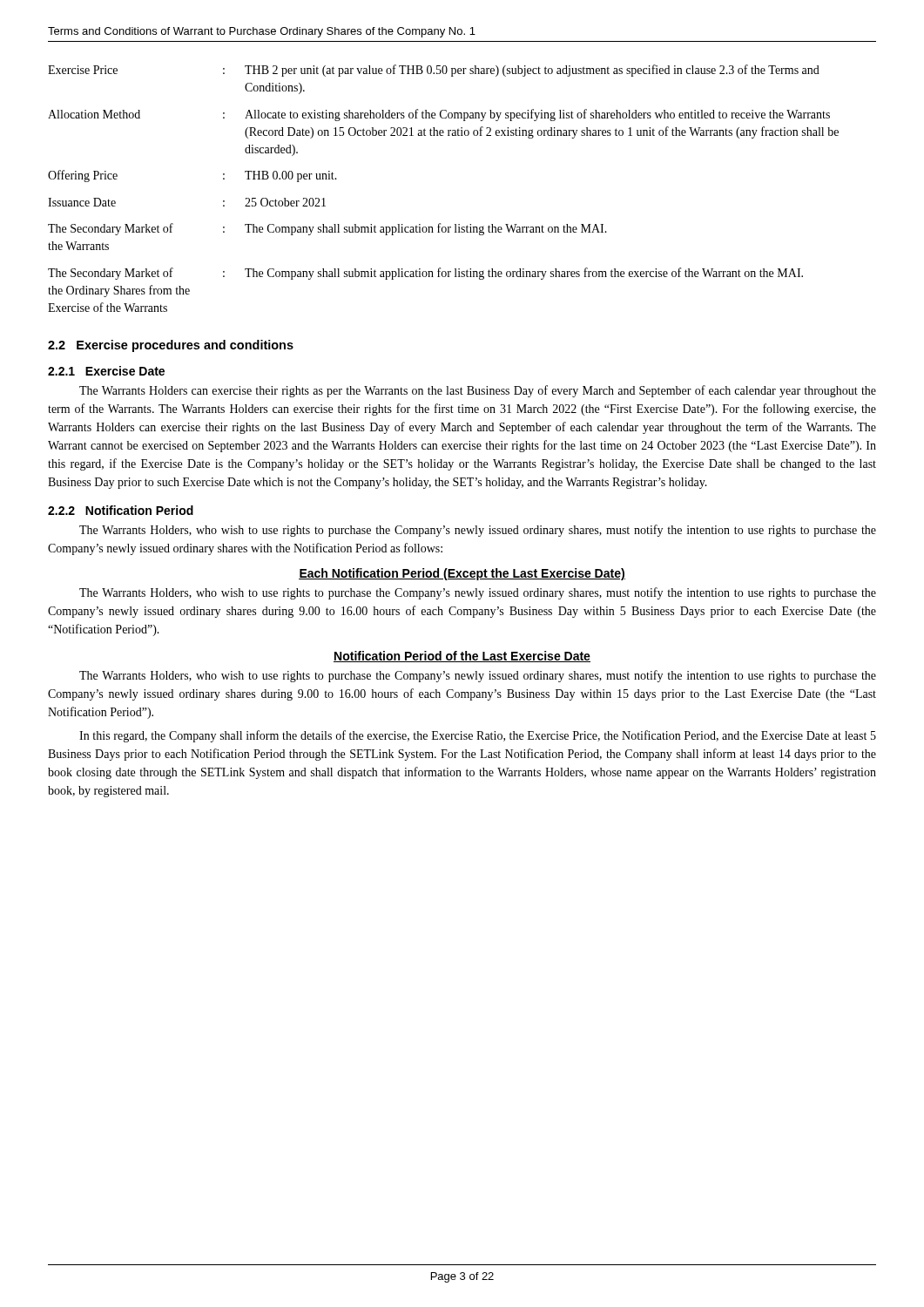Screen dimensions: 1307x924
Task: Point to "2.2.1 Exercise Date"
Action: 107,371
